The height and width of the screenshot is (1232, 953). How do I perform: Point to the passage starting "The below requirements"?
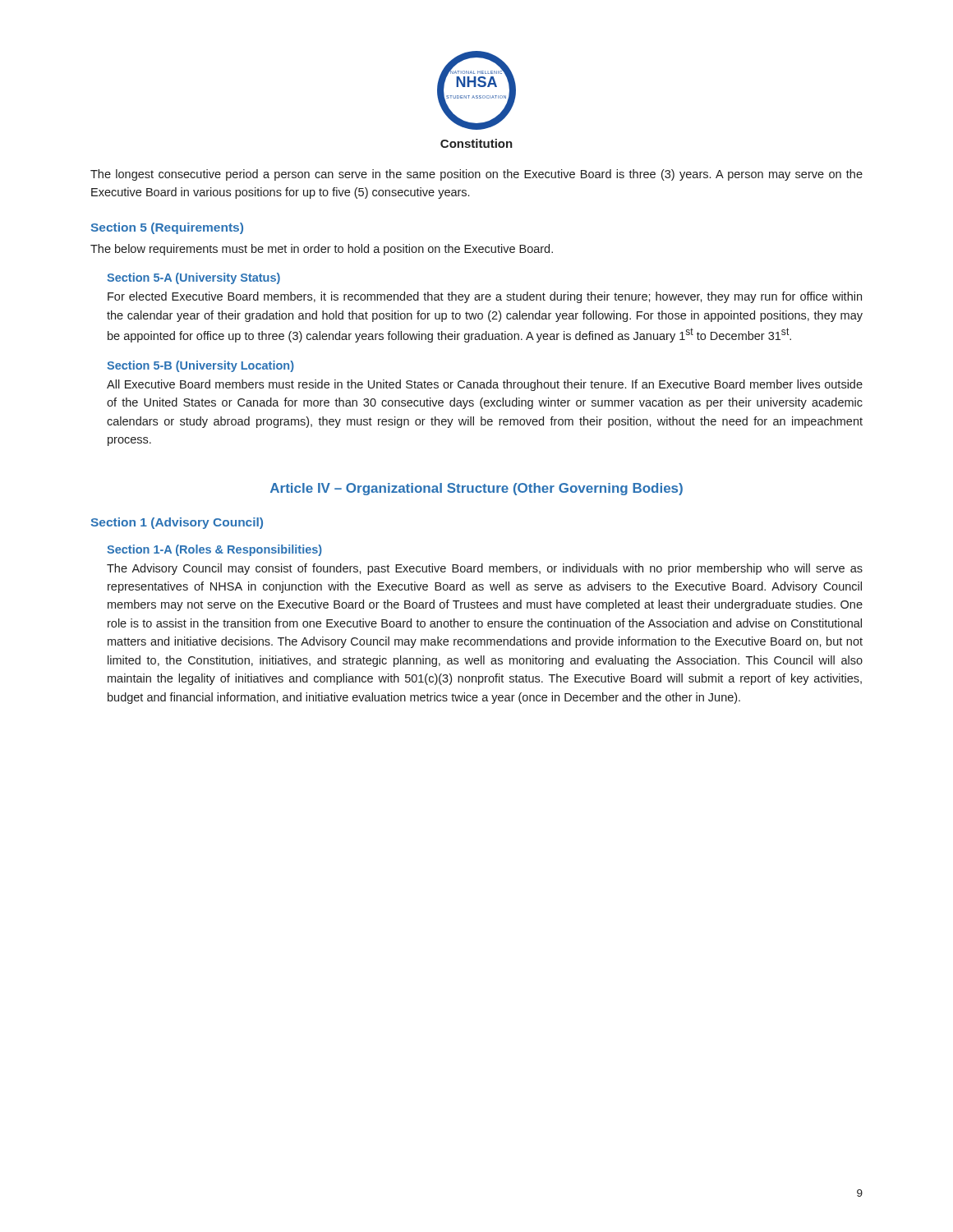322,249
